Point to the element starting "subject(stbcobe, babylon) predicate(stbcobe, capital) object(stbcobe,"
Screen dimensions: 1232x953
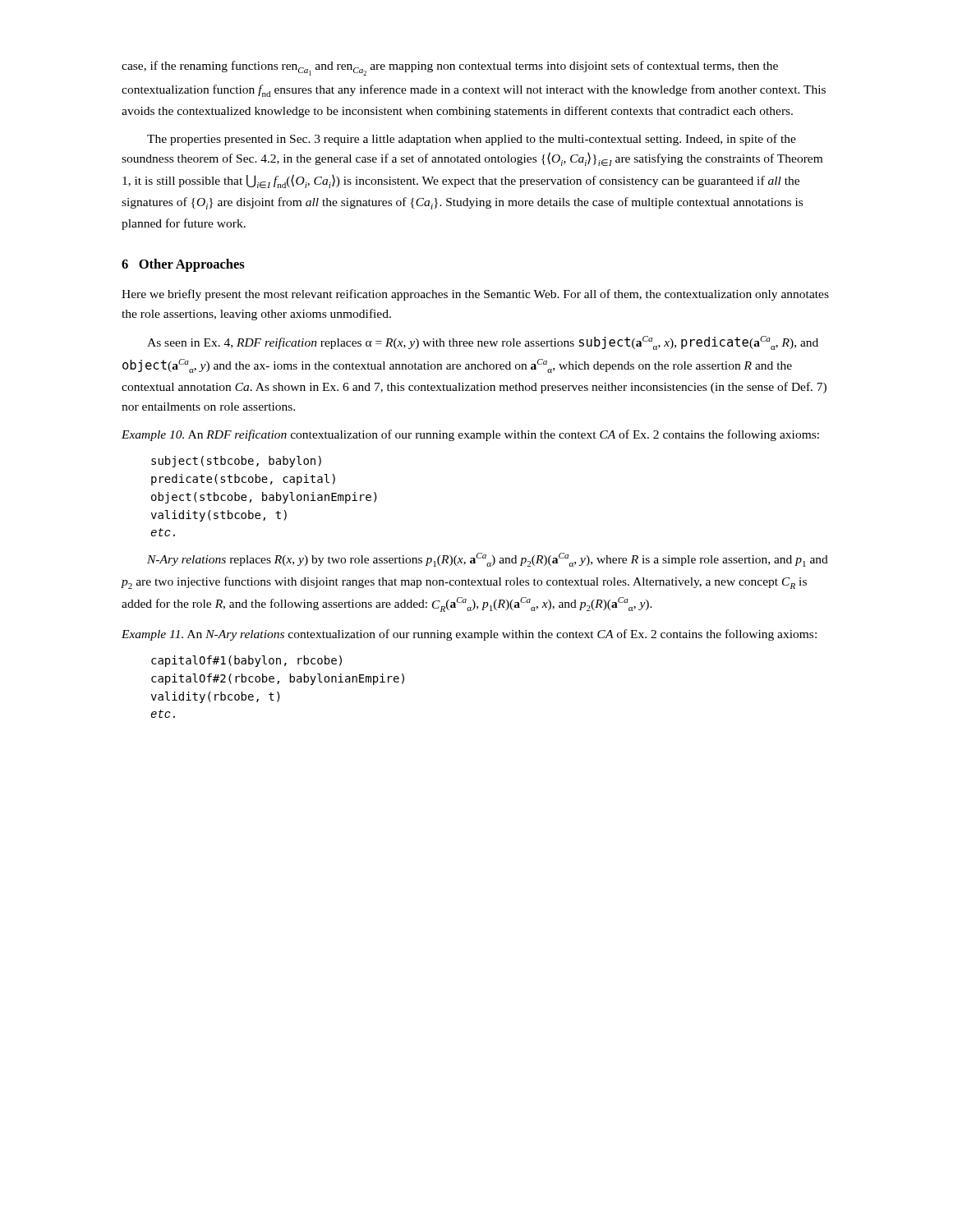[265, 497]
